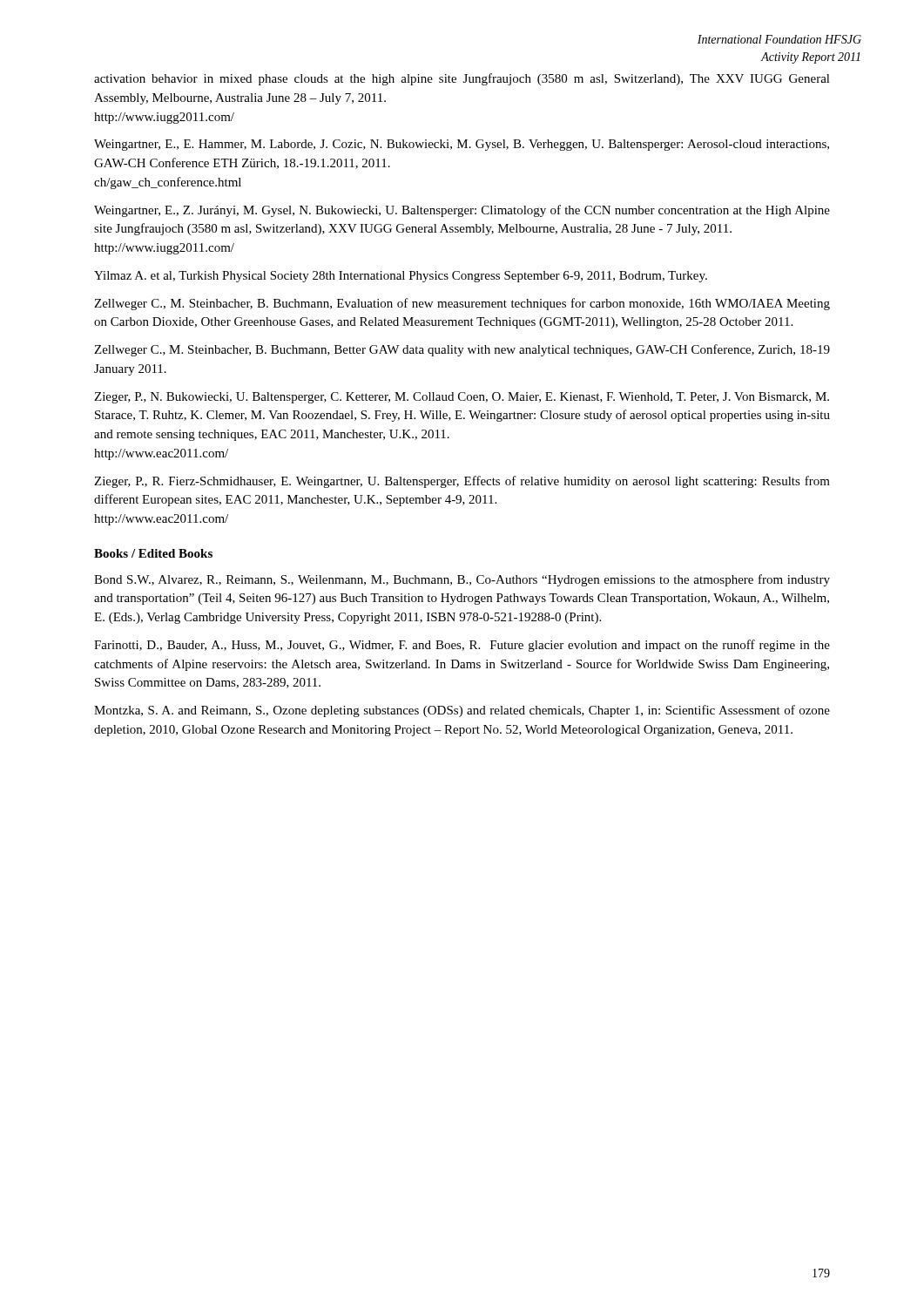Click on the region starting "Bond S.W., Alvarez, R., Reimann, S.,"
Viewport: 924px width, 1307px height.
(x=462, y=599)
